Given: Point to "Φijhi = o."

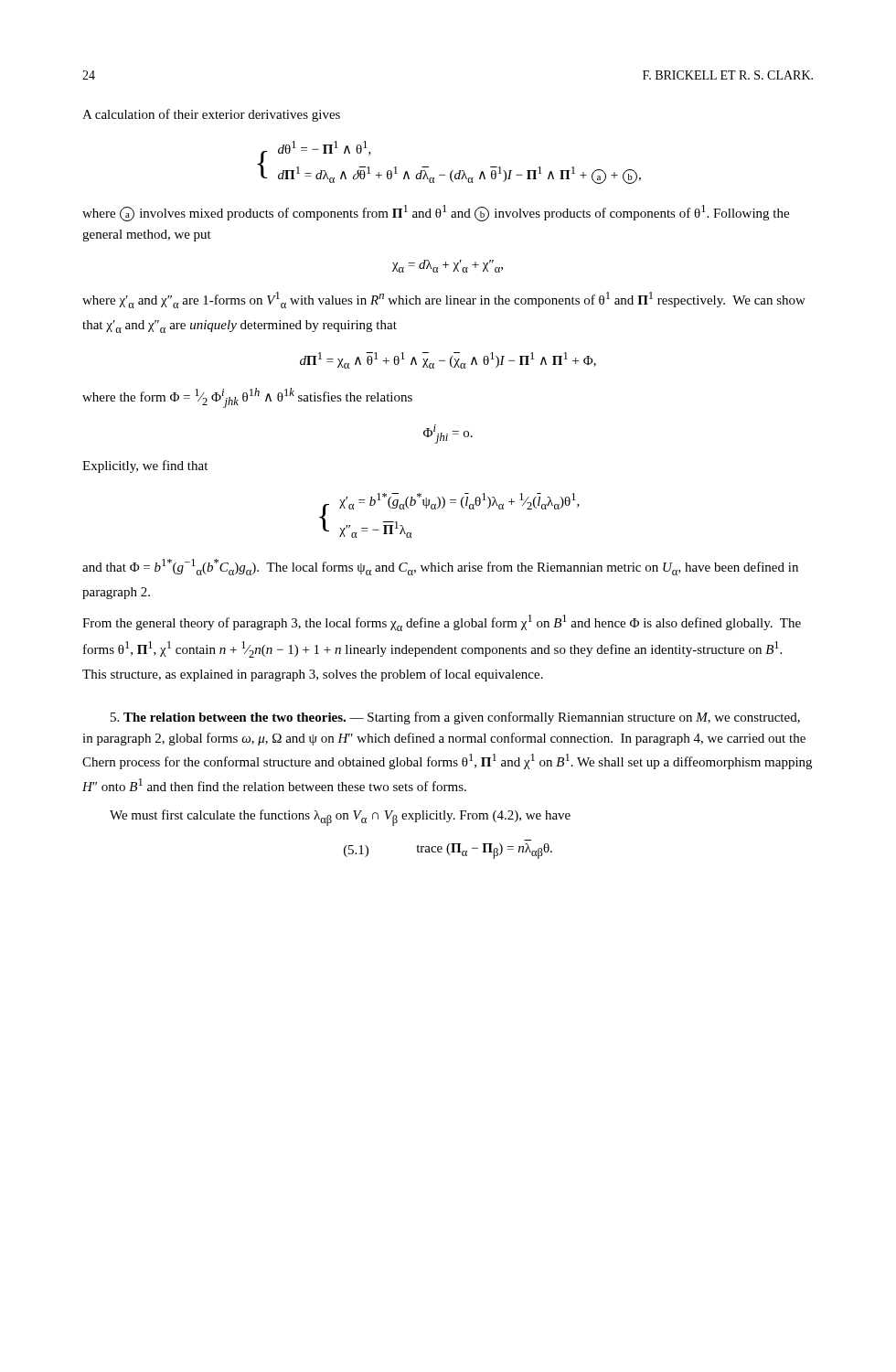Looking at the screenshot, I should (x=448, y=433).
